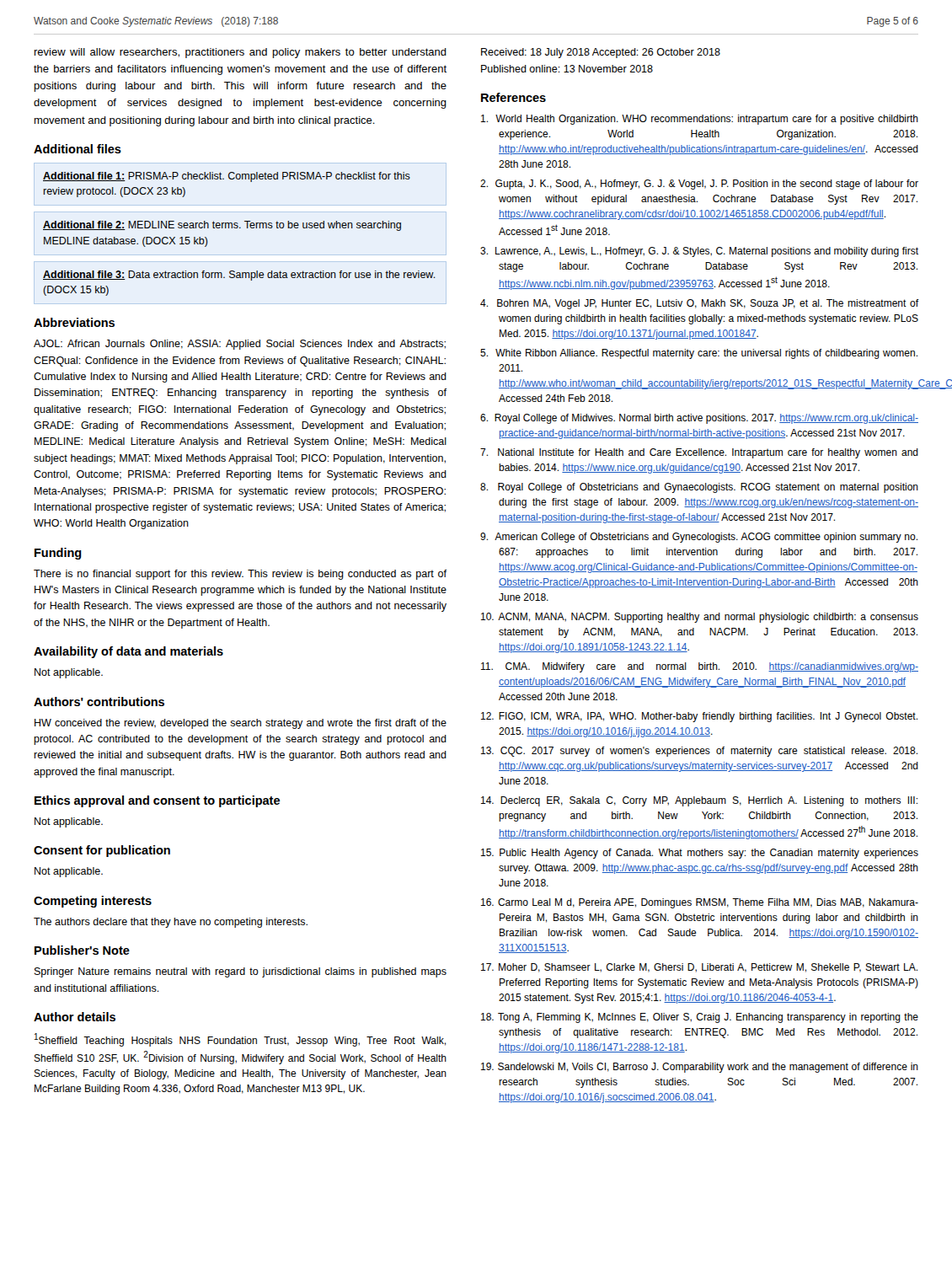The height and width of the screenshot is (1264, 952).
Task: Click on the list item that says "10. ACNM, MANA, NACPM. Supporting healthy"
Action: click(x=699, y=632)
